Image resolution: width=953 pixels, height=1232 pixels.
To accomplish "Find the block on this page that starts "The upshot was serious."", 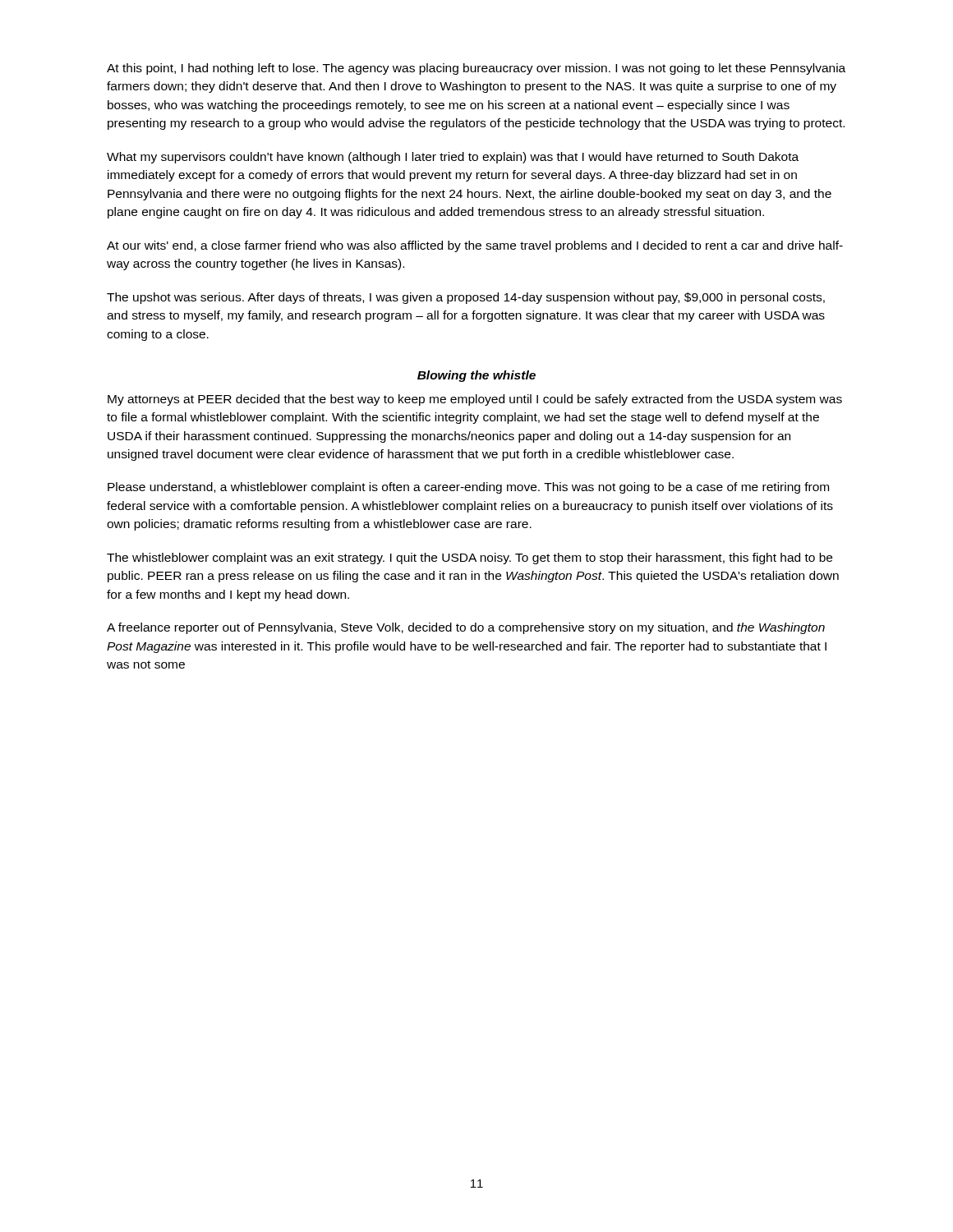I will pos(466,315).
